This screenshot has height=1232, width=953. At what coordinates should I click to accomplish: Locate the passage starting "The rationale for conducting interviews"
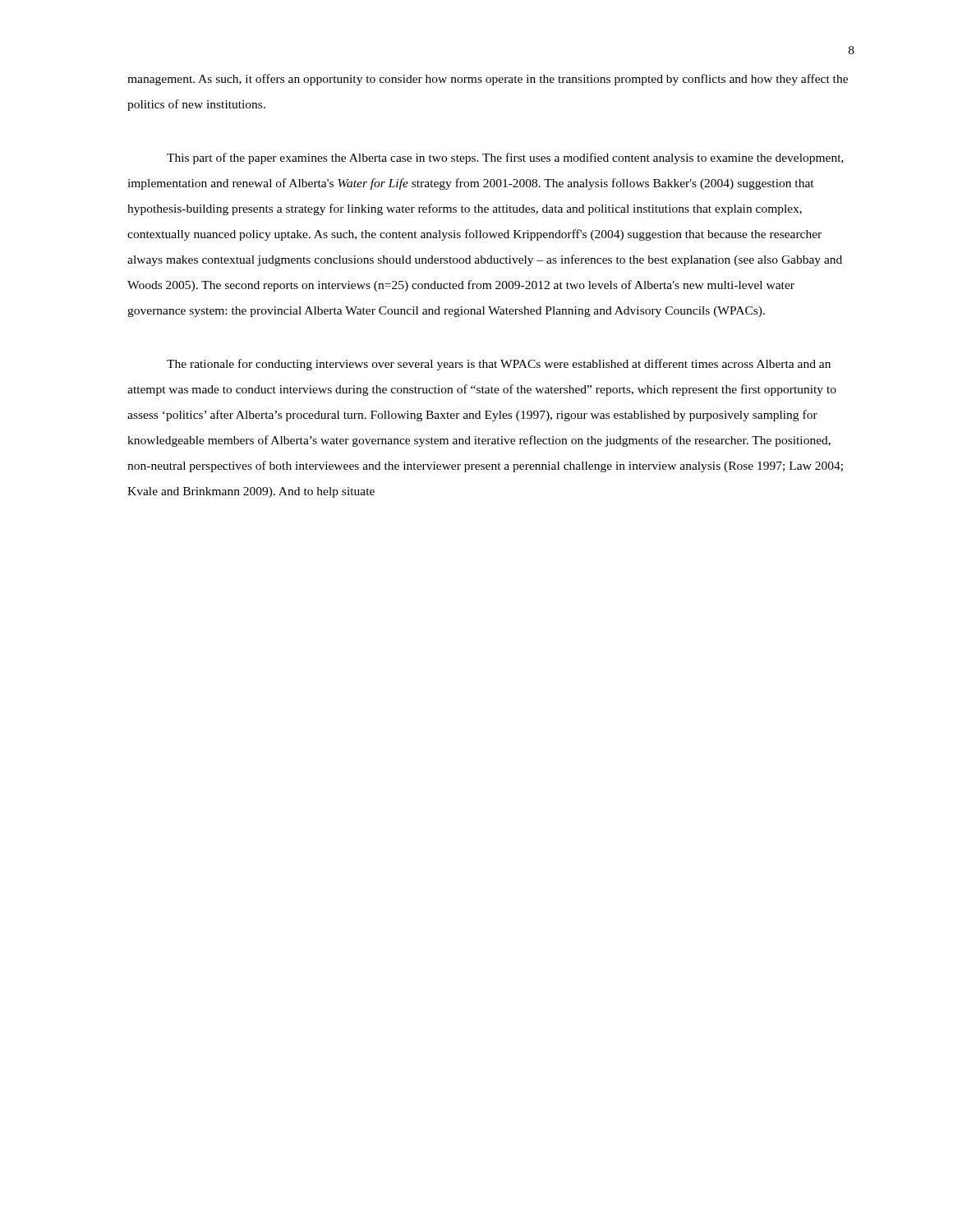coord(486,427)
